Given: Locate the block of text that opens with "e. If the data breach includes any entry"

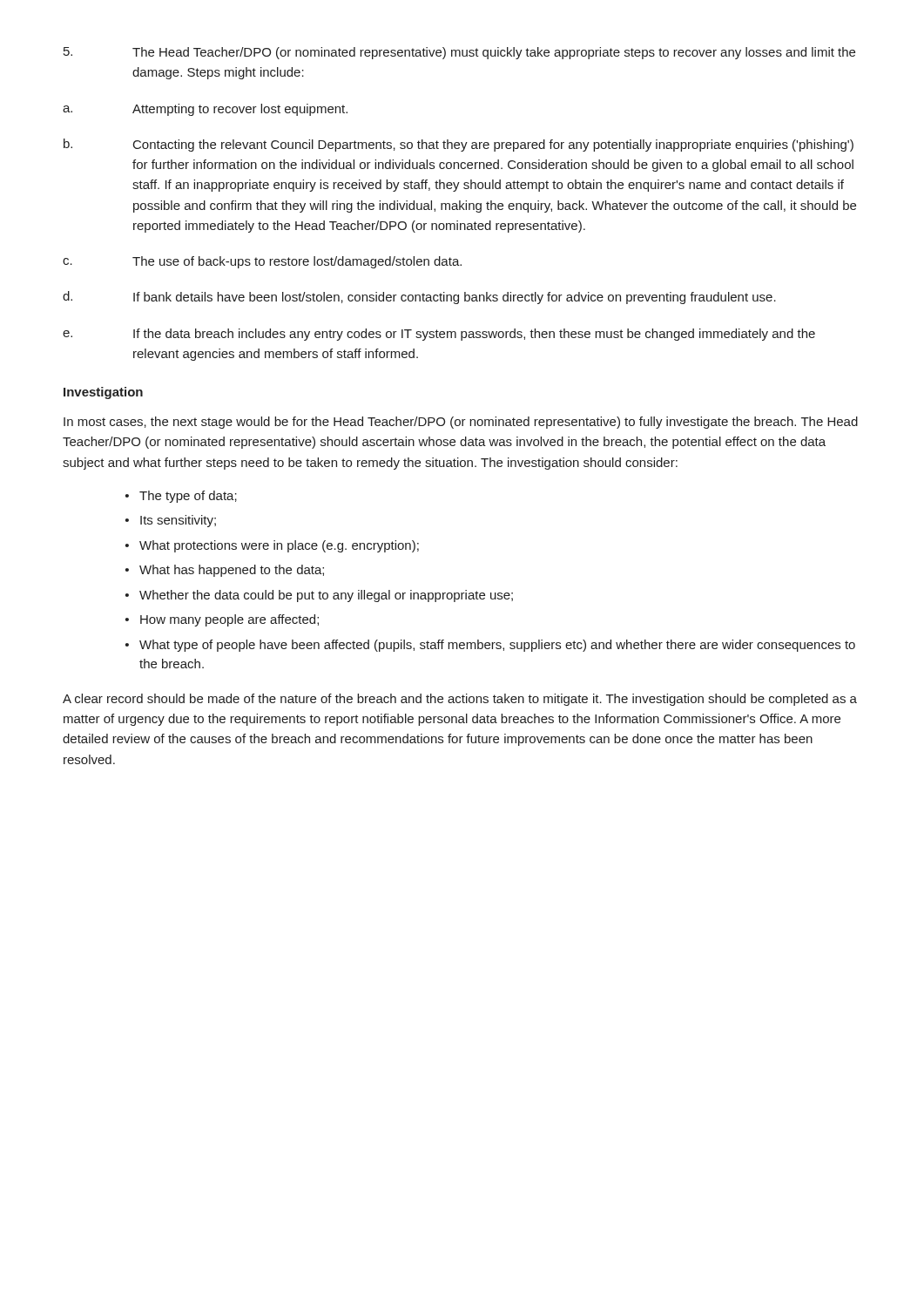Looking at the screenshot, I should pos(462,343).
